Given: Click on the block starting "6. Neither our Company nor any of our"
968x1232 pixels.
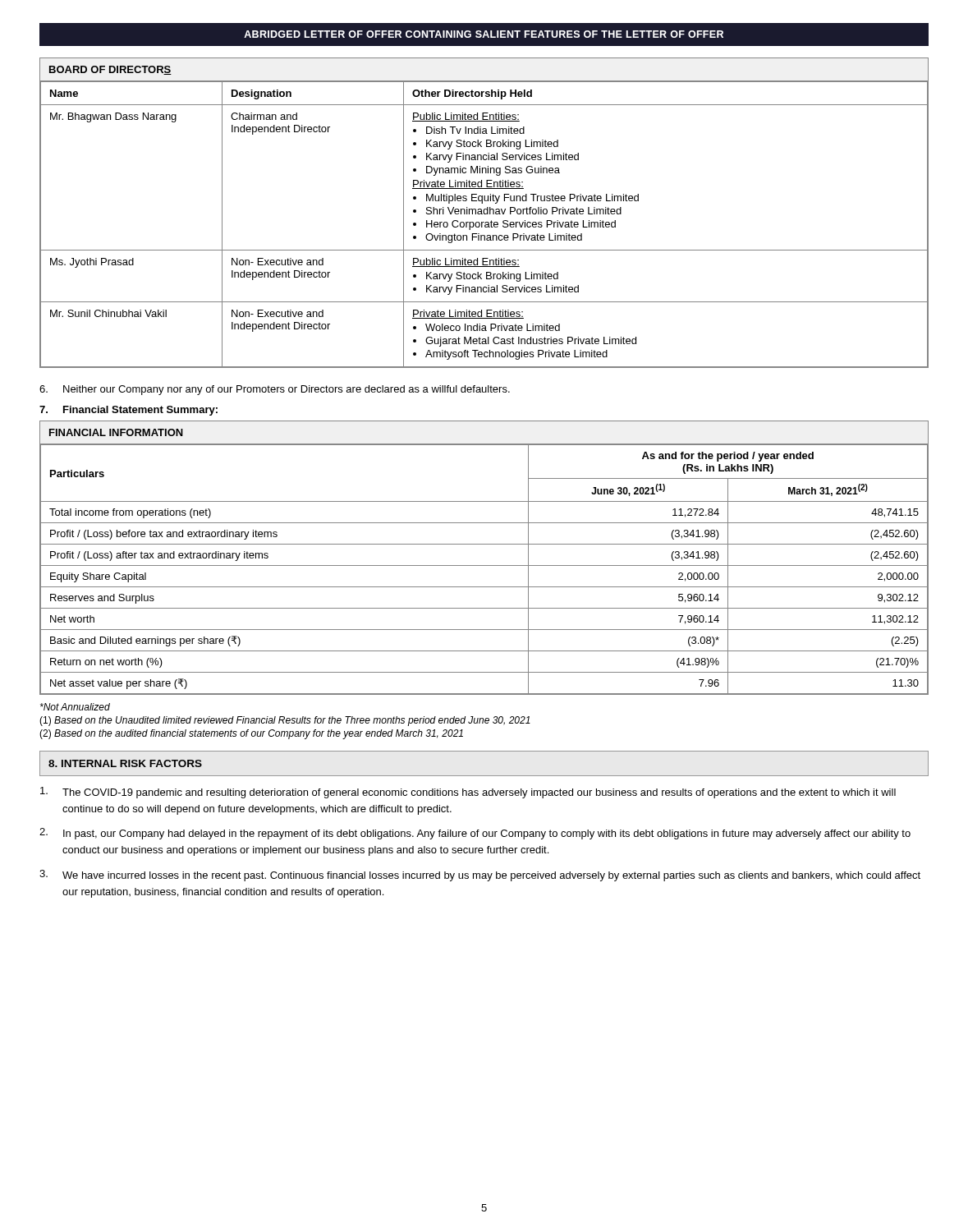Looking at the screenshot, I should pyautogui.click(x=484, y=389).
